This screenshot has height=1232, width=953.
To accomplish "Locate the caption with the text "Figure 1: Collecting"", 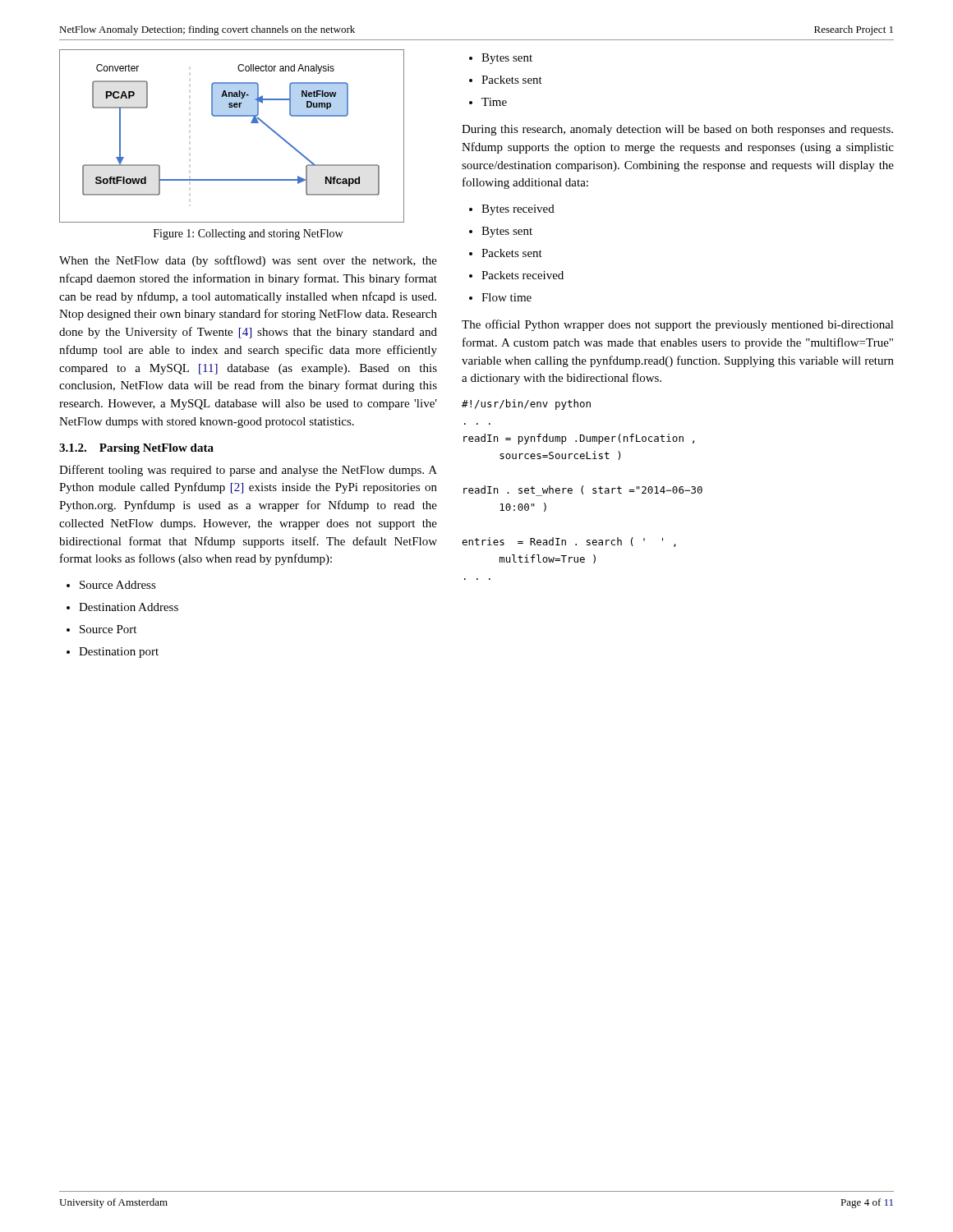I will pyautogui.click(x=248, y=234).
